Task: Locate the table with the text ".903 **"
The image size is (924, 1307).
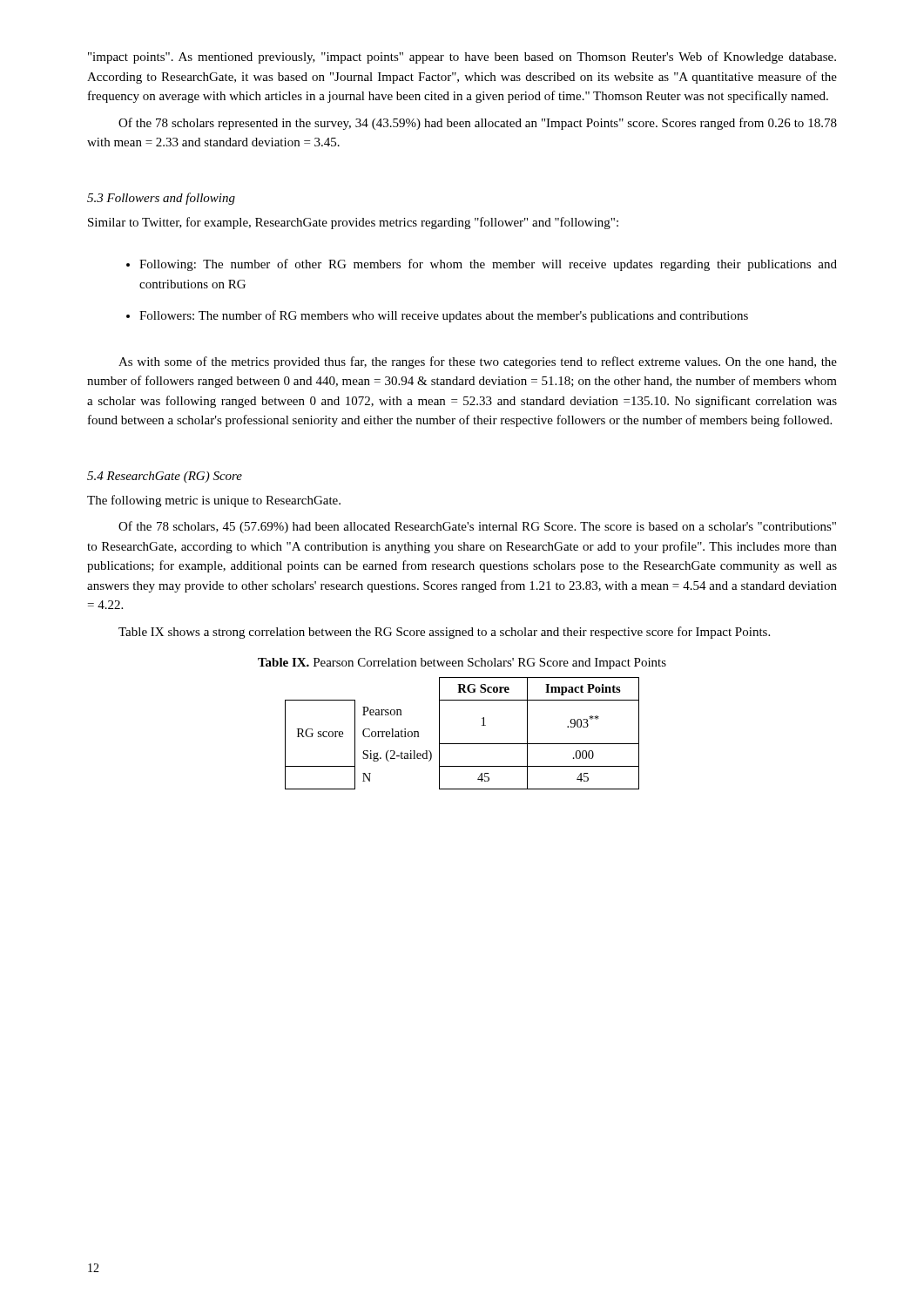Action: (462, 733)
